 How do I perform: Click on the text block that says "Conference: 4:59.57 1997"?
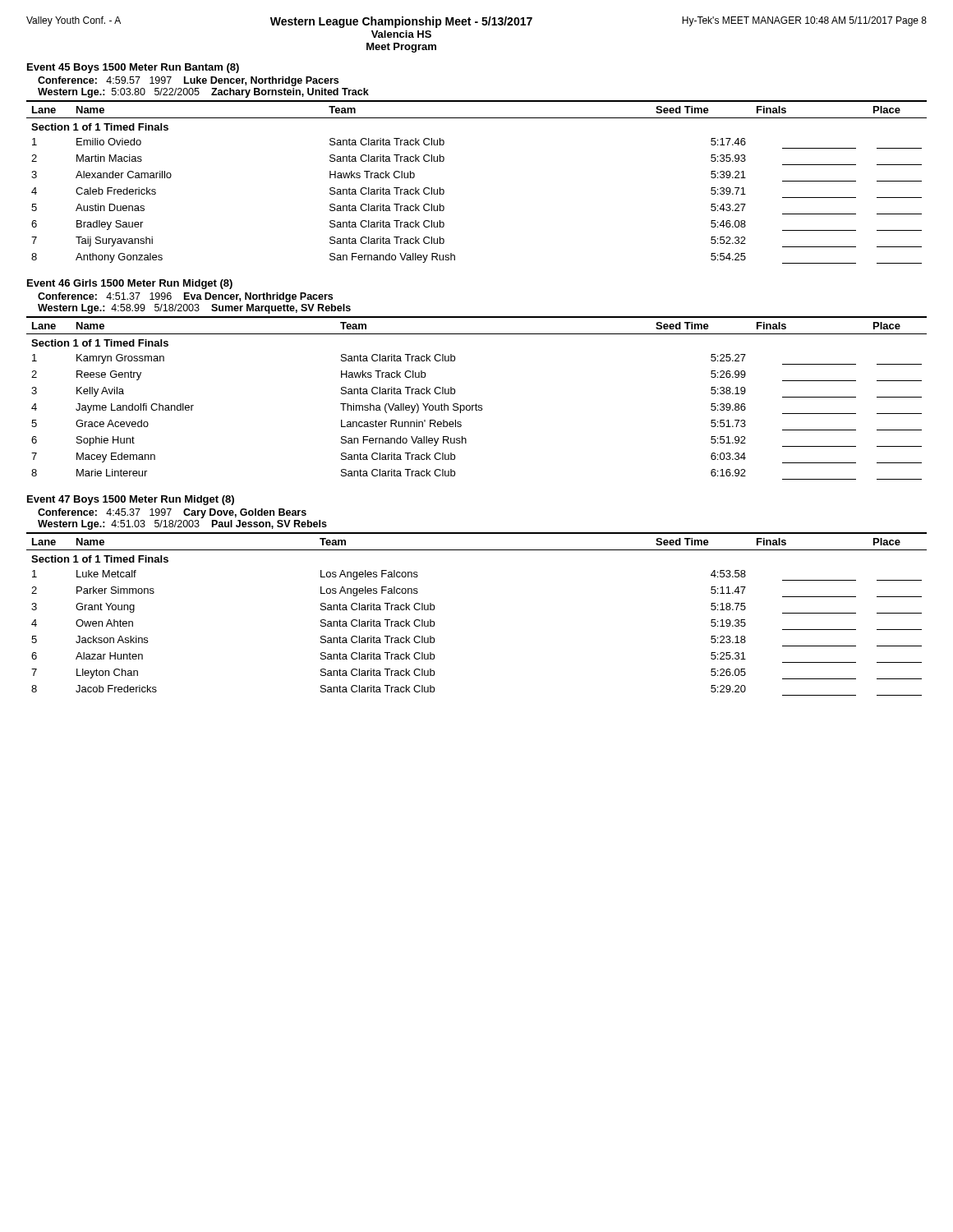coord(197,86)
